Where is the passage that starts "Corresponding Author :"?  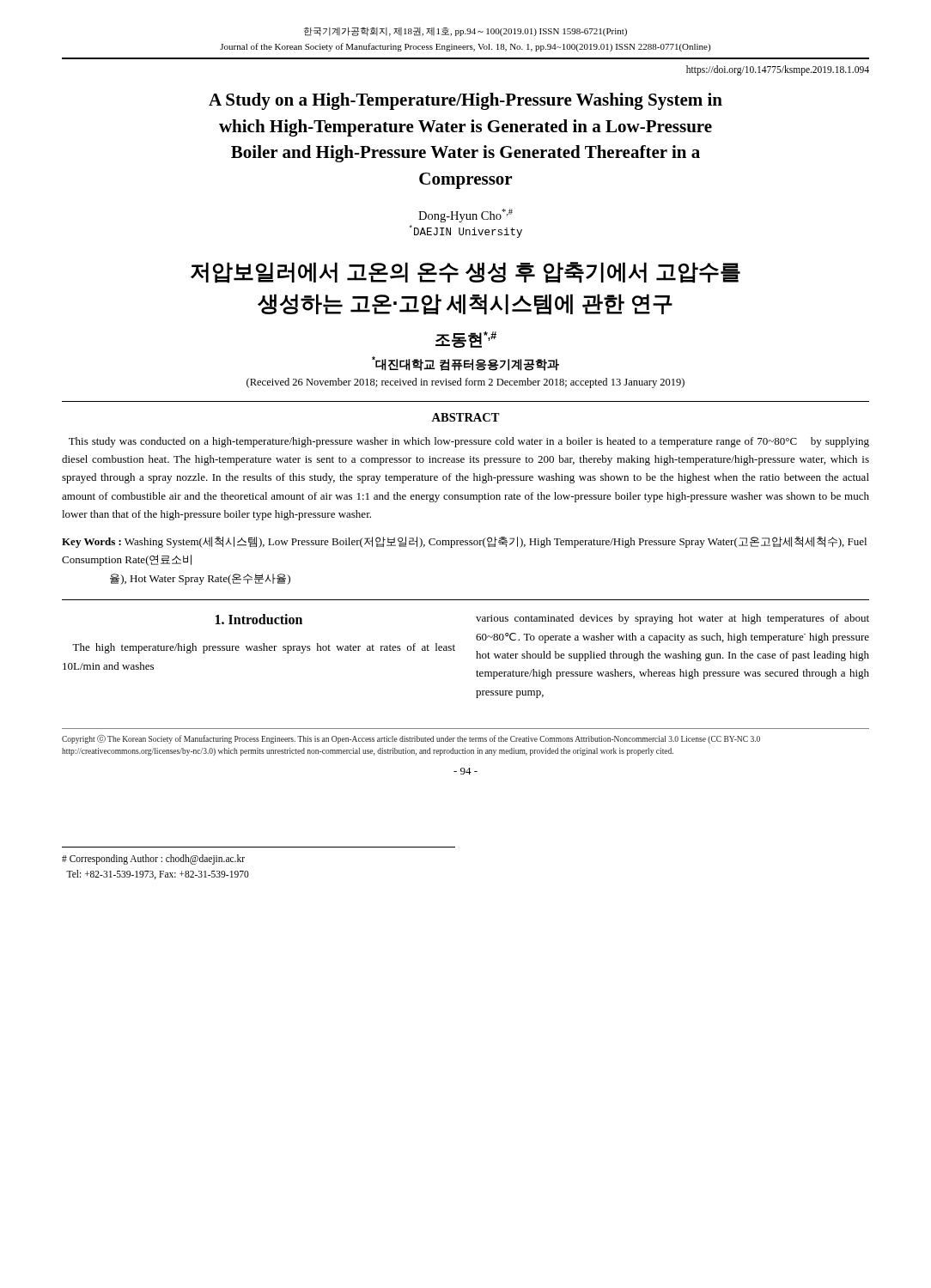(x=155, y=867)
